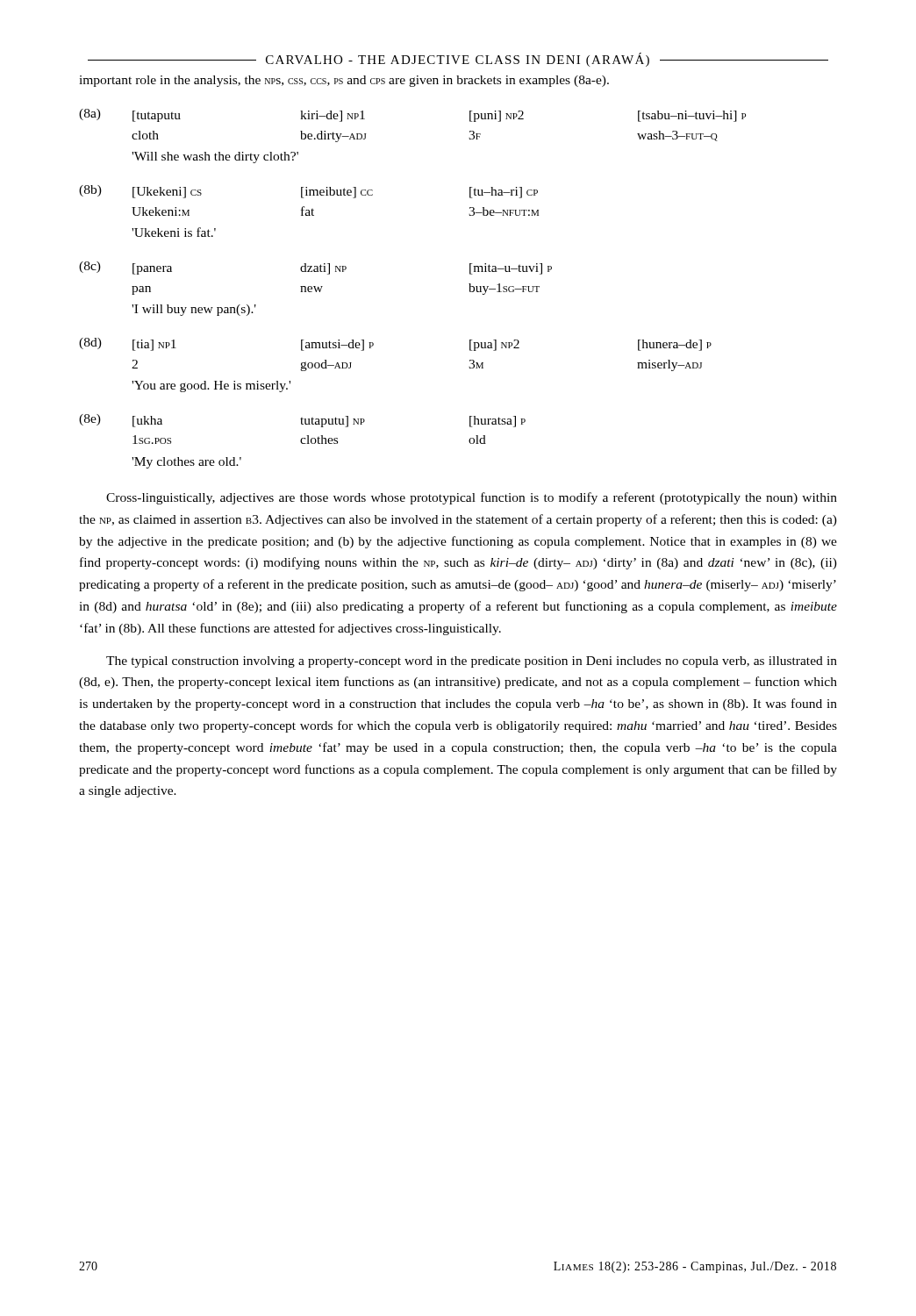Screen dimensions: 1316x916
Task: Point to the block starting "(8a) [tutaputu cloth kiri–de] np1 be.dirty–adj [puni]"
Action: (x=458, y=135)
